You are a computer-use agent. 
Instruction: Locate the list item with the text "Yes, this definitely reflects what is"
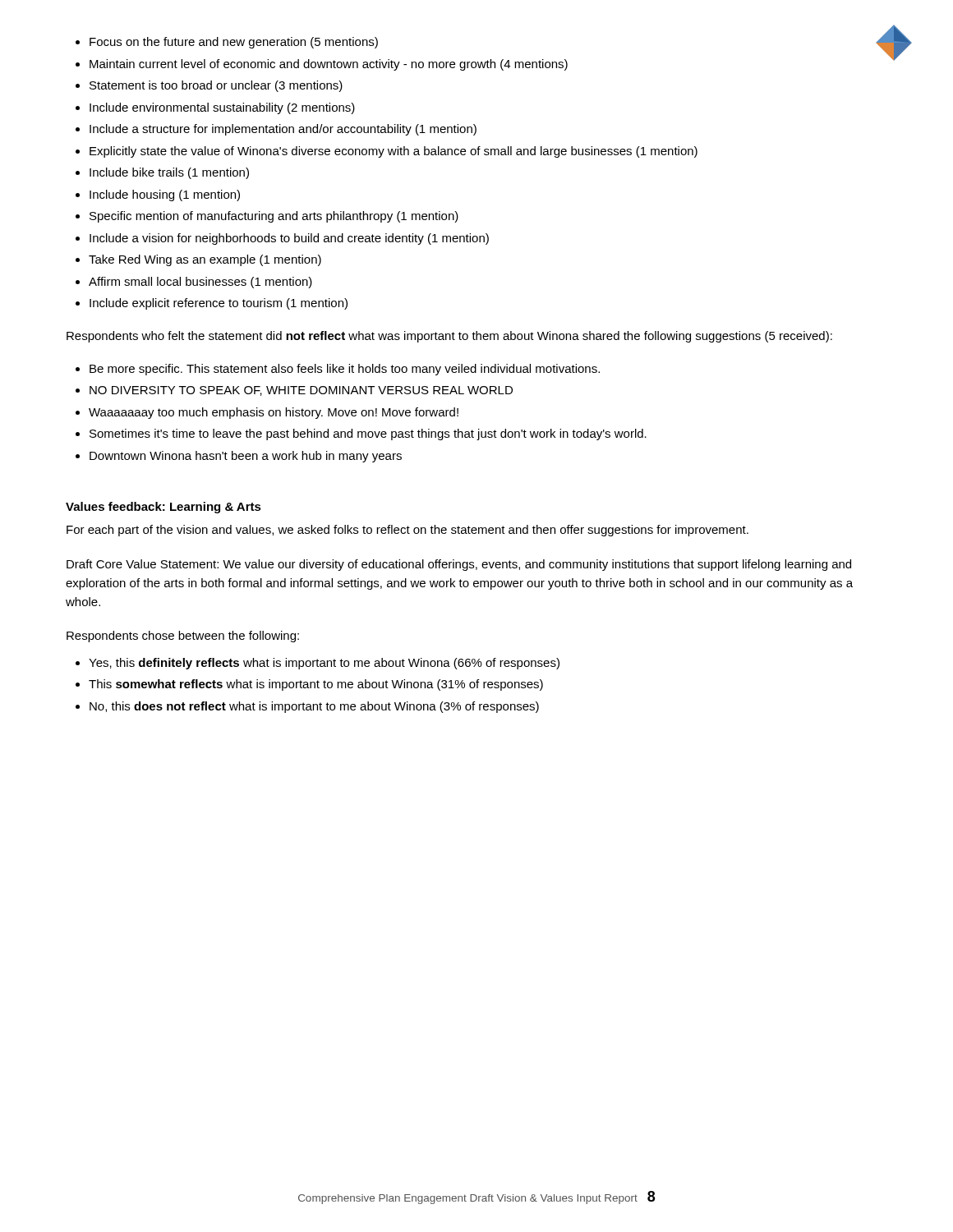(324, 662)
